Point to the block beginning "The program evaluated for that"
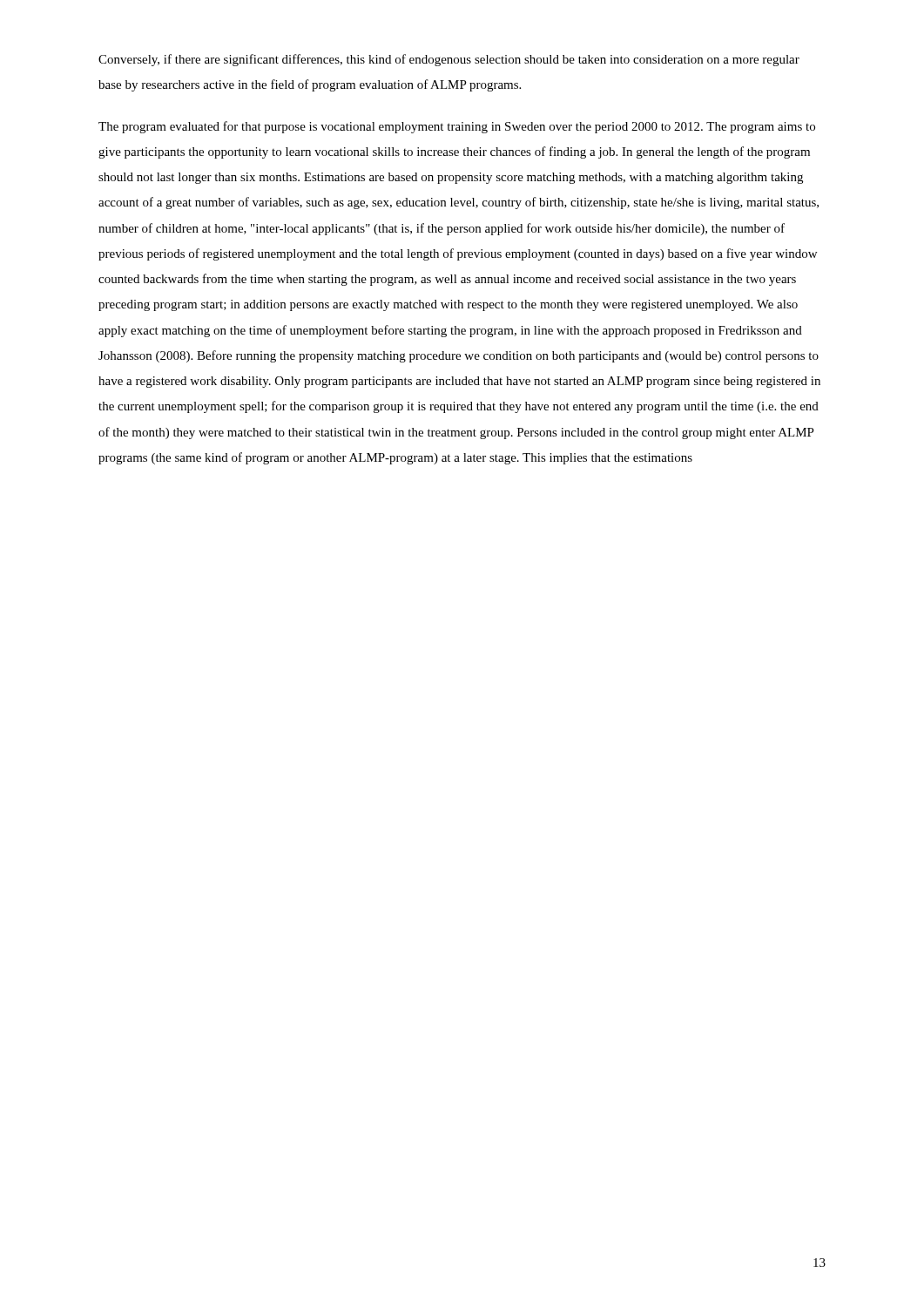The width and height of the screenshot is (924, 1307). (462, 292)
